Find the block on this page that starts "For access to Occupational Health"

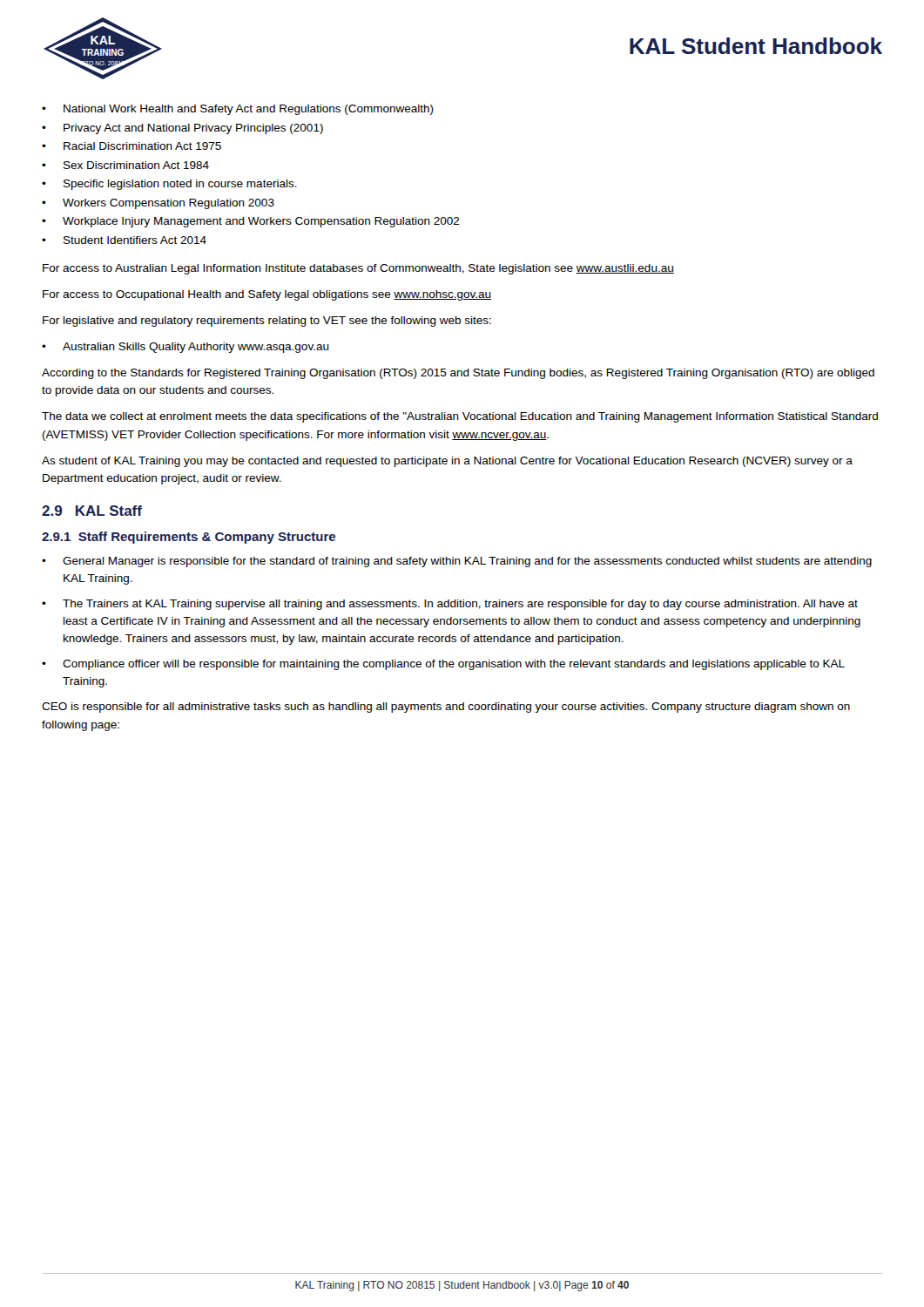(x=266, y=294)
